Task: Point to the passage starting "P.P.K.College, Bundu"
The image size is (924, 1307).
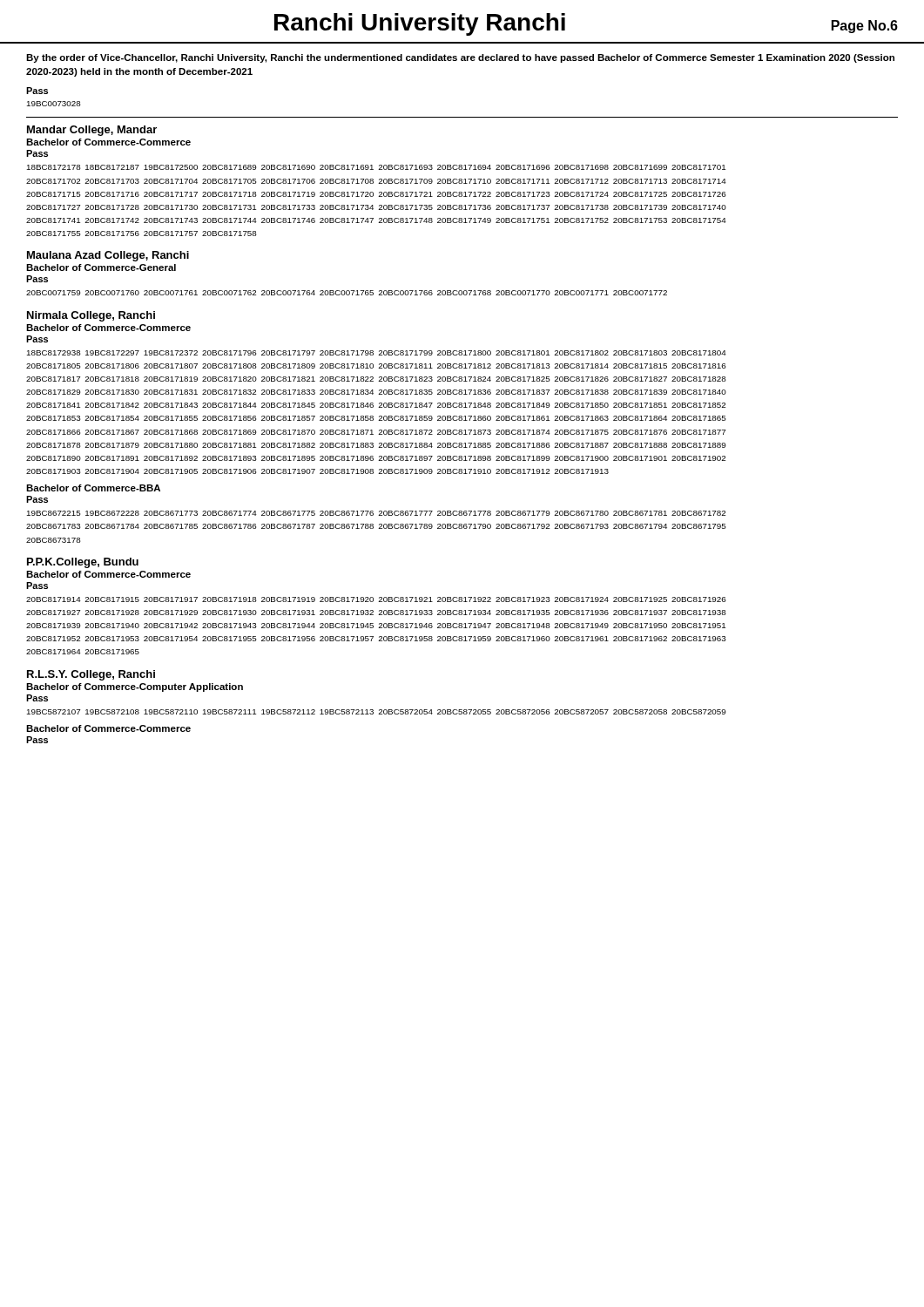Action: pos(83,561)
